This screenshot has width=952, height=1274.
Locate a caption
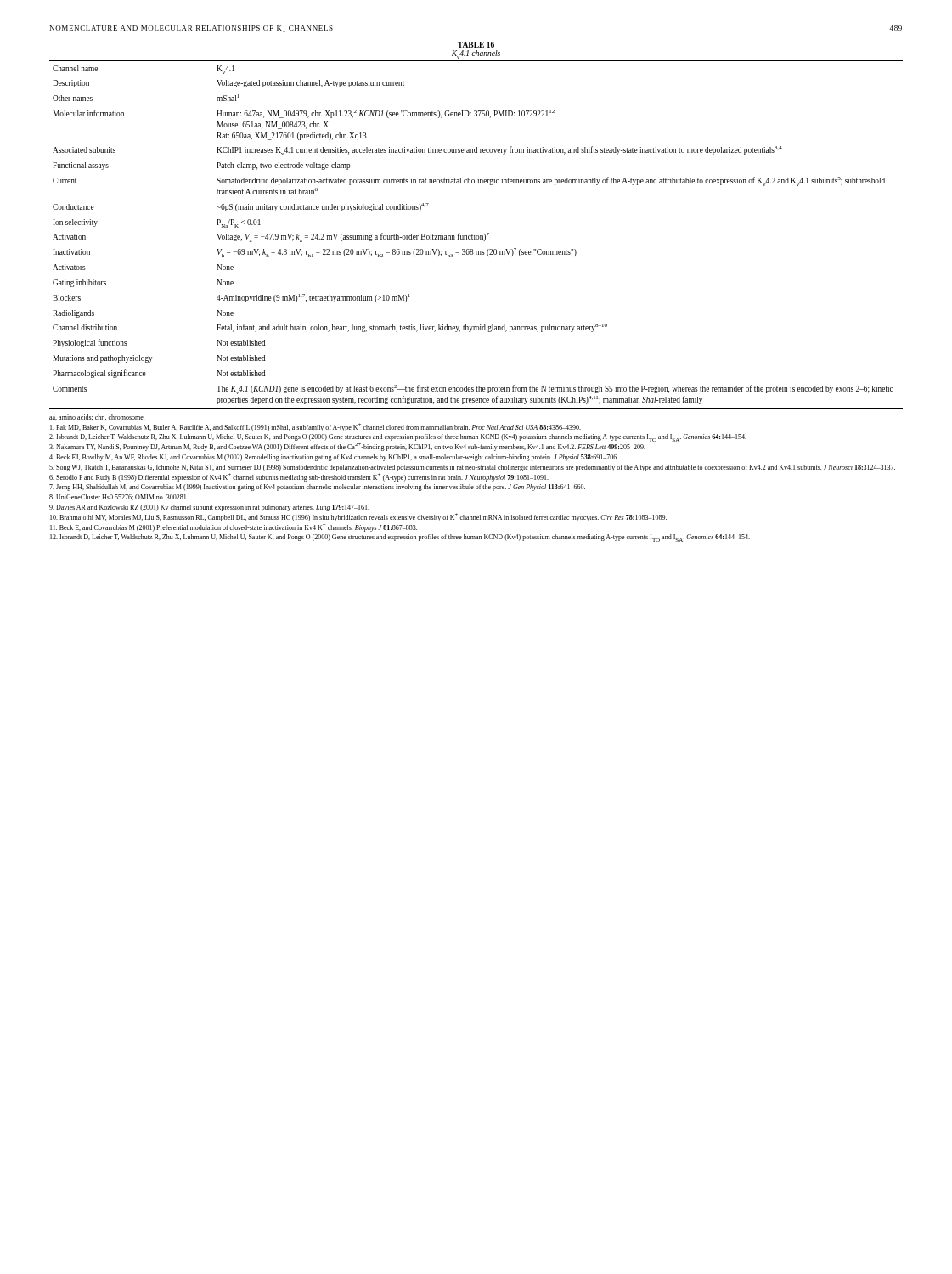pyautogui.click(x=476, y=54)
